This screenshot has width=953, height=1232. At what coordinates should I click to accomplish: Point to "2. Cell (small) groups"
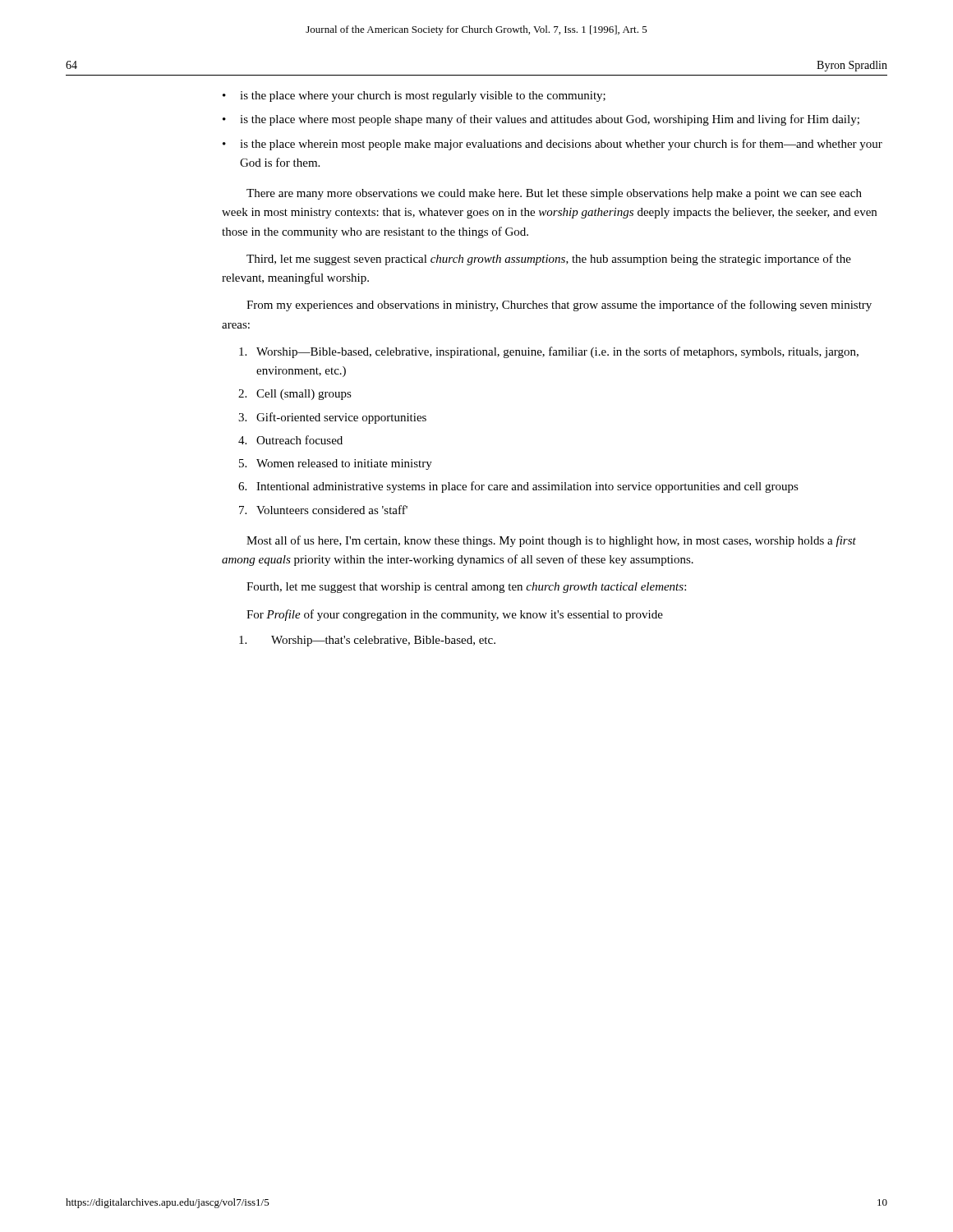[x=295, y=394]
